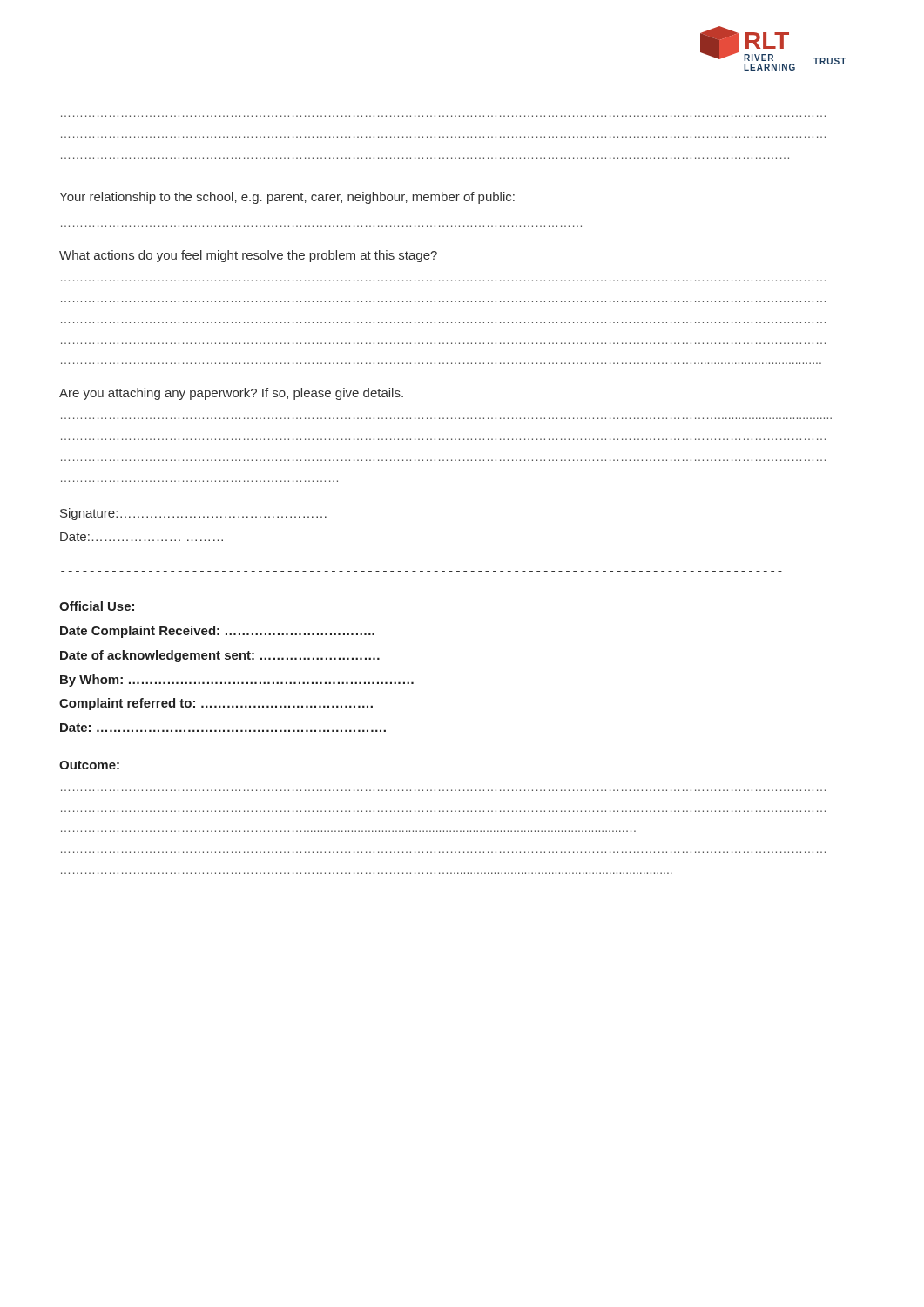The width and height of the screenshot is (924, 1307).
Task: Navigate to the passage starting "Date:………………… ………"
Action: coord(142,537)
